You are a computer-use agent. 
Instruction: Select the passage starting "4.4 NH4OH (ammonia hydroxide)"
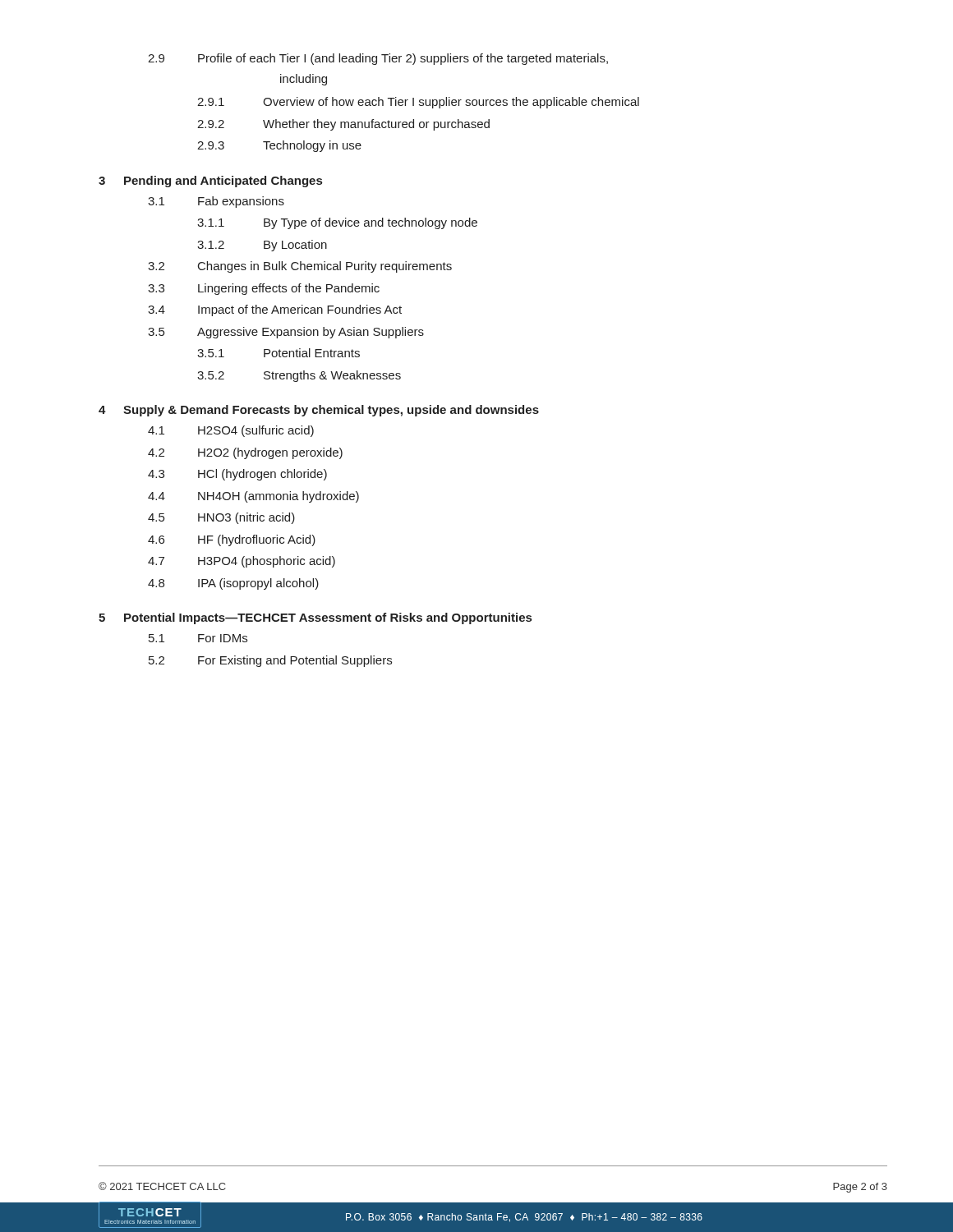(x=253, y=497)
